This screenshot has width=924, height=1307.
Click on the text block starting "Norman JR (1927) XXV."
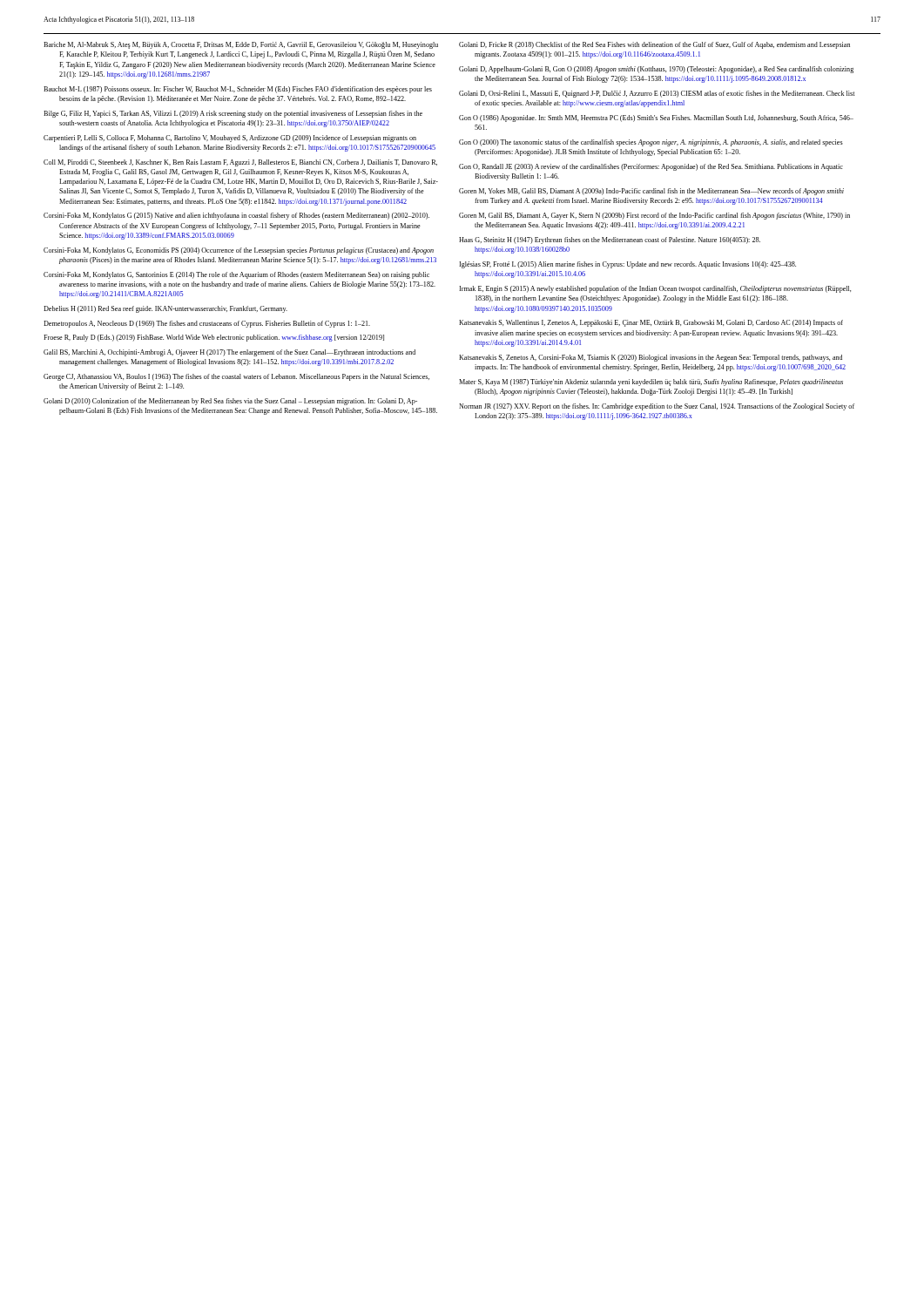tap(657, 411)
